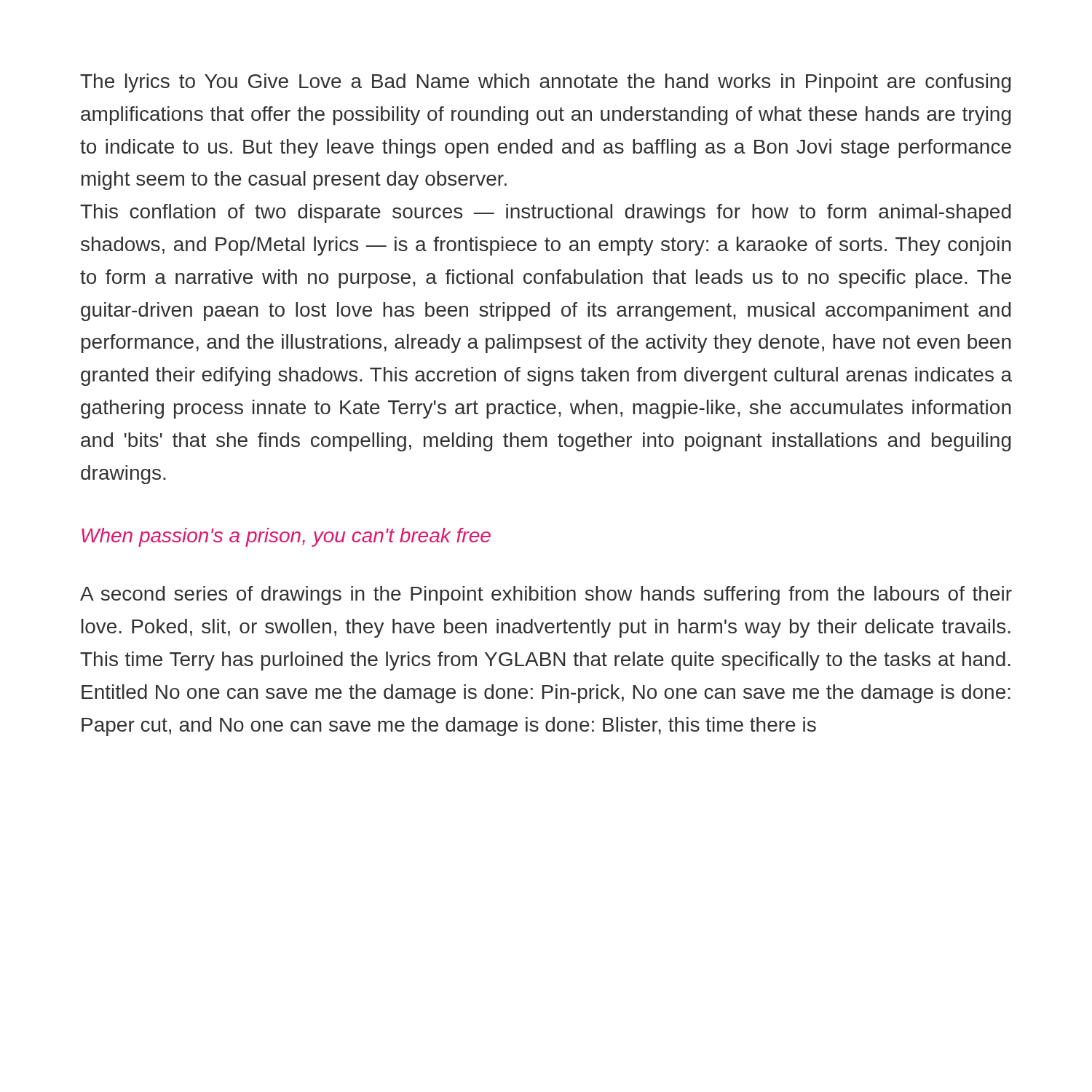Point to the block beginning "A second series"
This screenshot has width=1092, height=1092.
546,659
